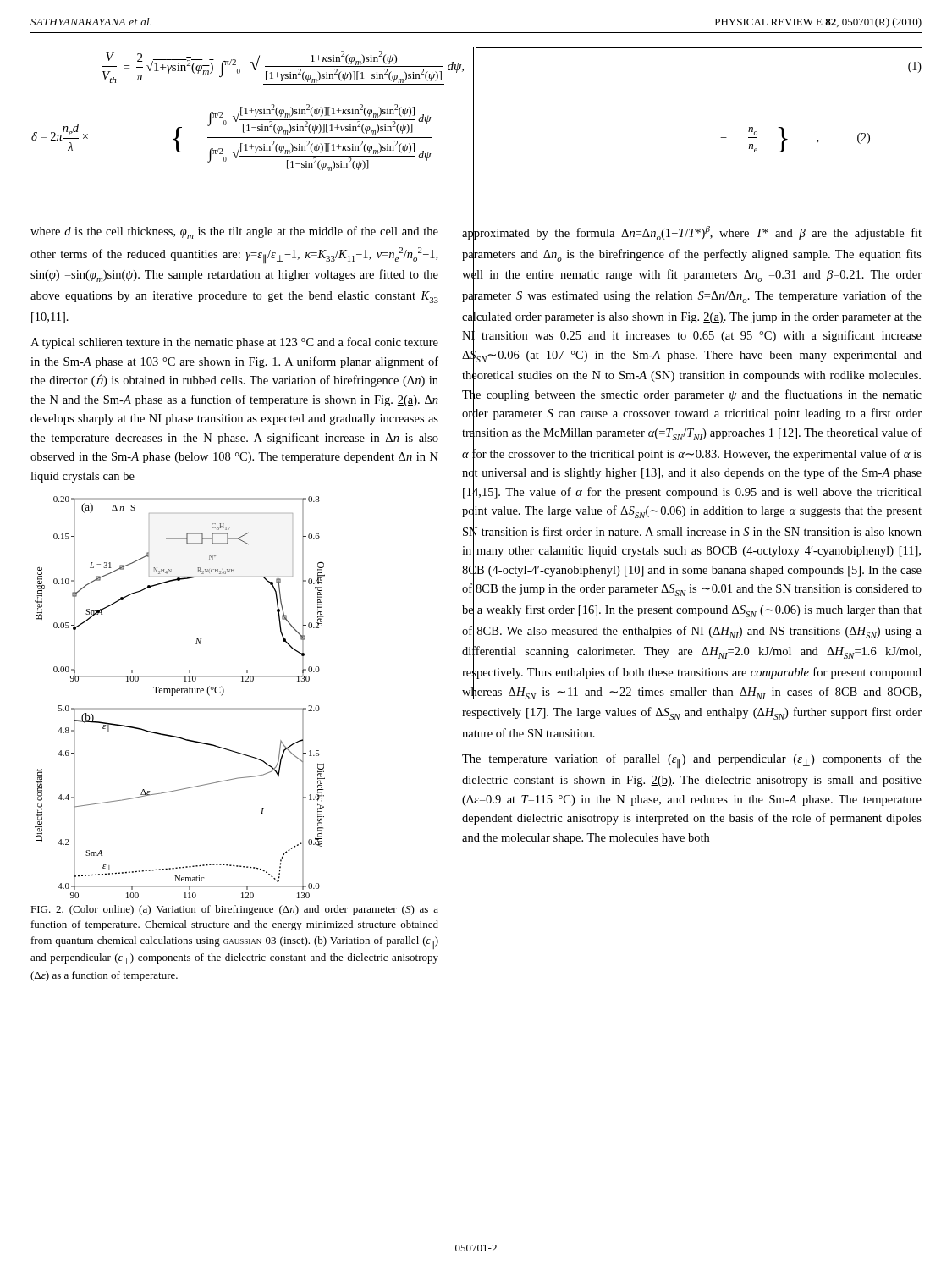Point to the element starting "V Vth ="

(512, 67)
